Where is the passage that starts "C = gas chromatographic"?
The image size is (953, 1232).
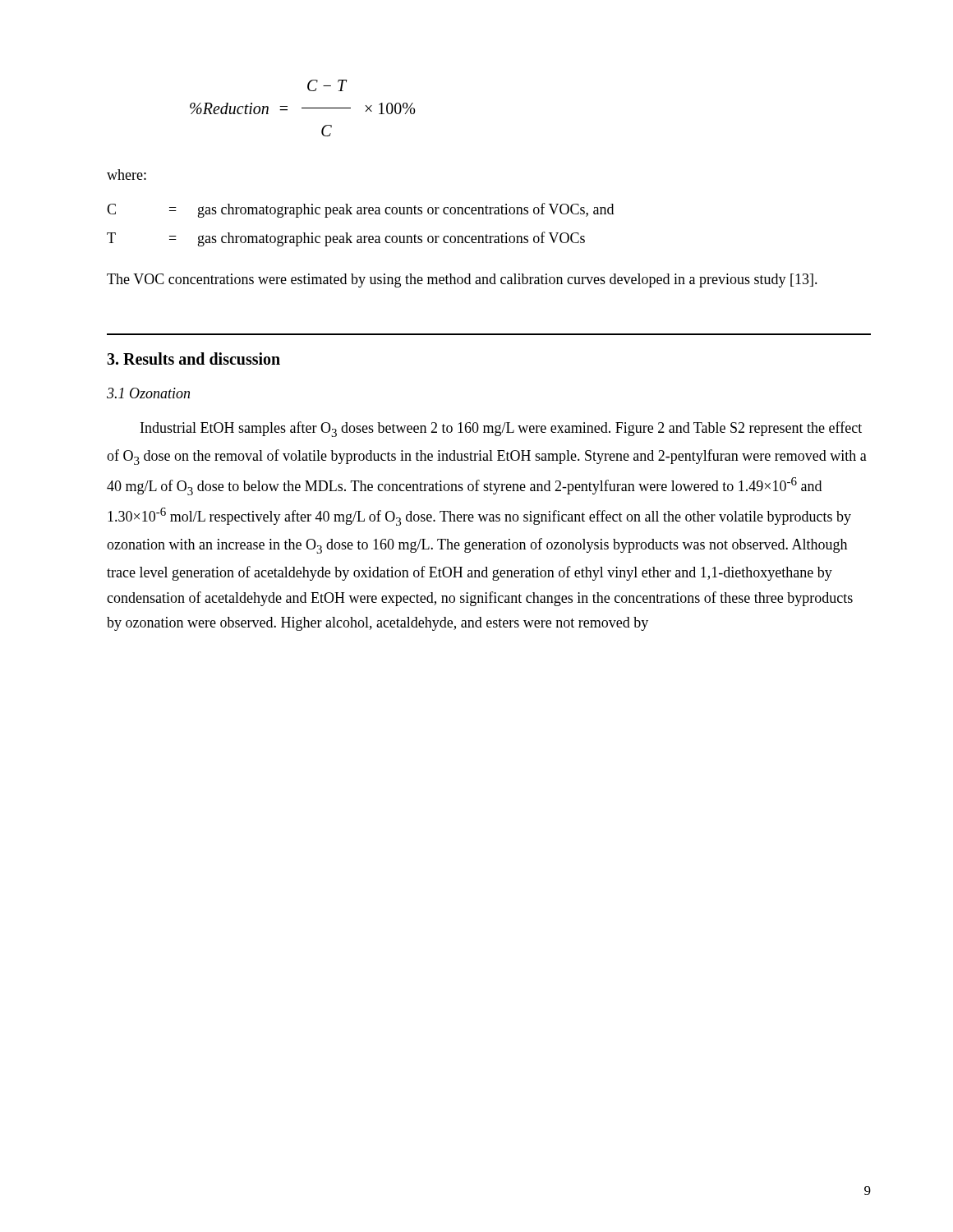(360, 210)
